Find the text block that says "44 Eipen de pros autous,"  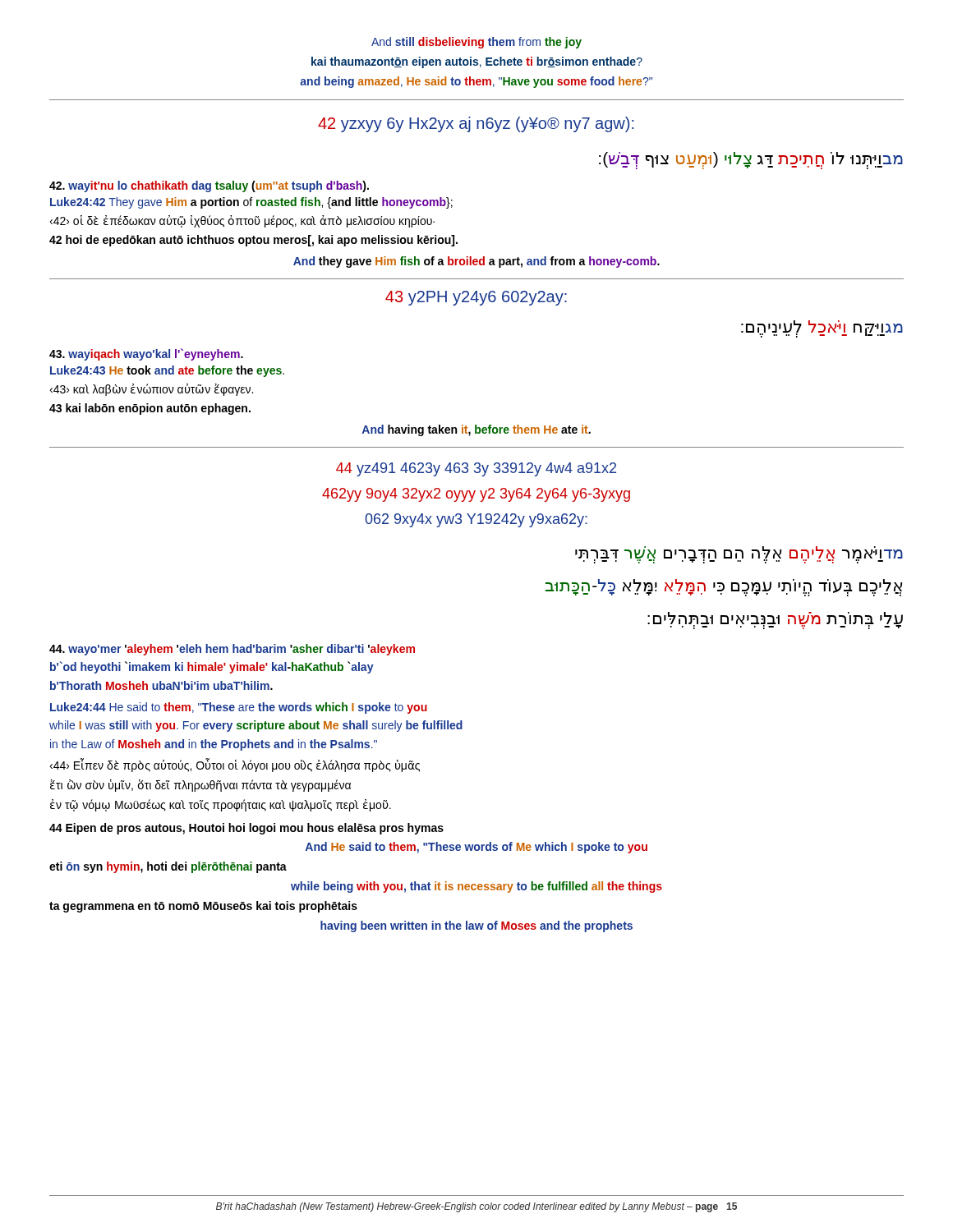[476, 878]
